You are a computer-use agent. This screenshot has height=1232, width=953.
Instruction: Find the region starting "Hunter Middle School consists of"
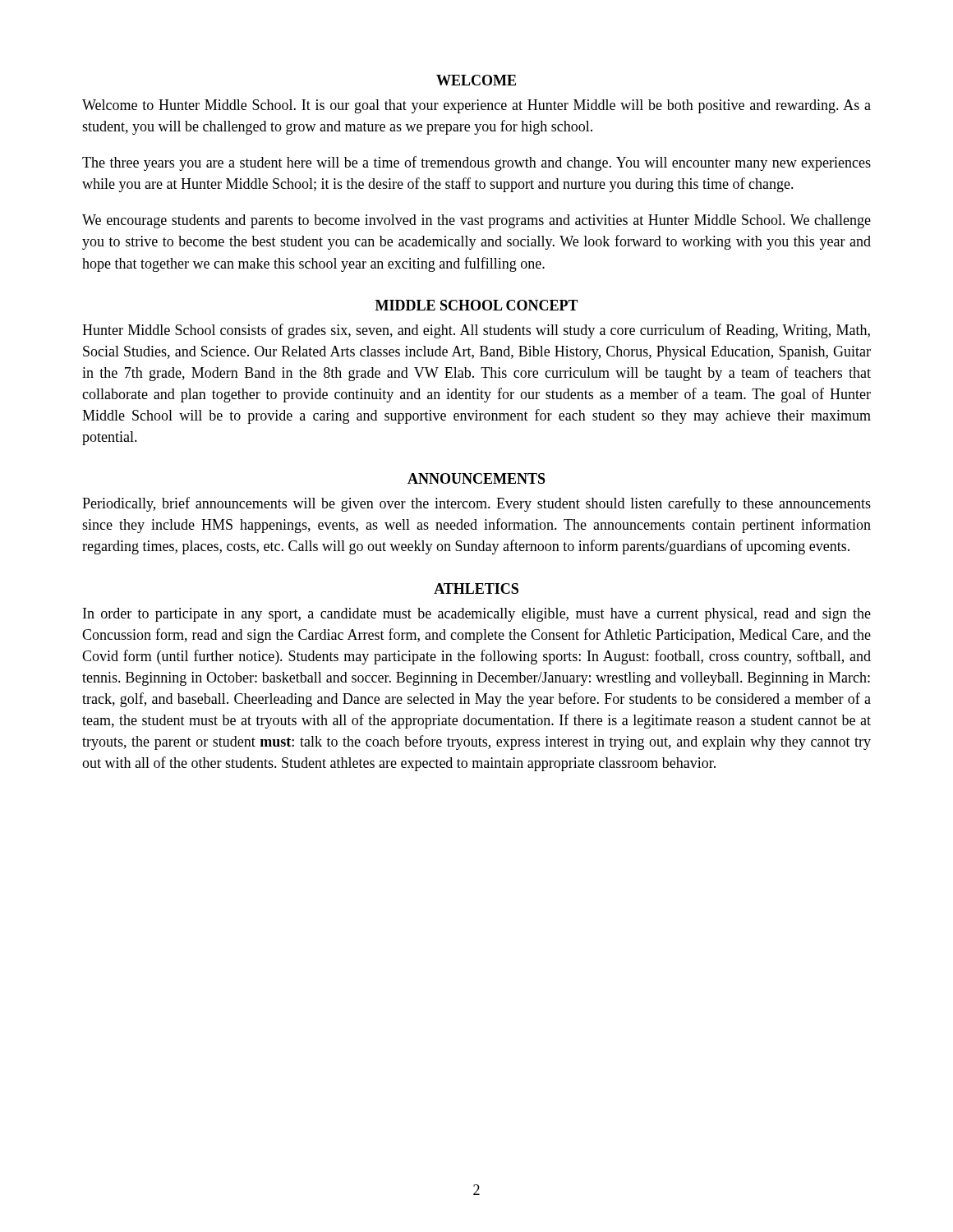pos(476,383)
